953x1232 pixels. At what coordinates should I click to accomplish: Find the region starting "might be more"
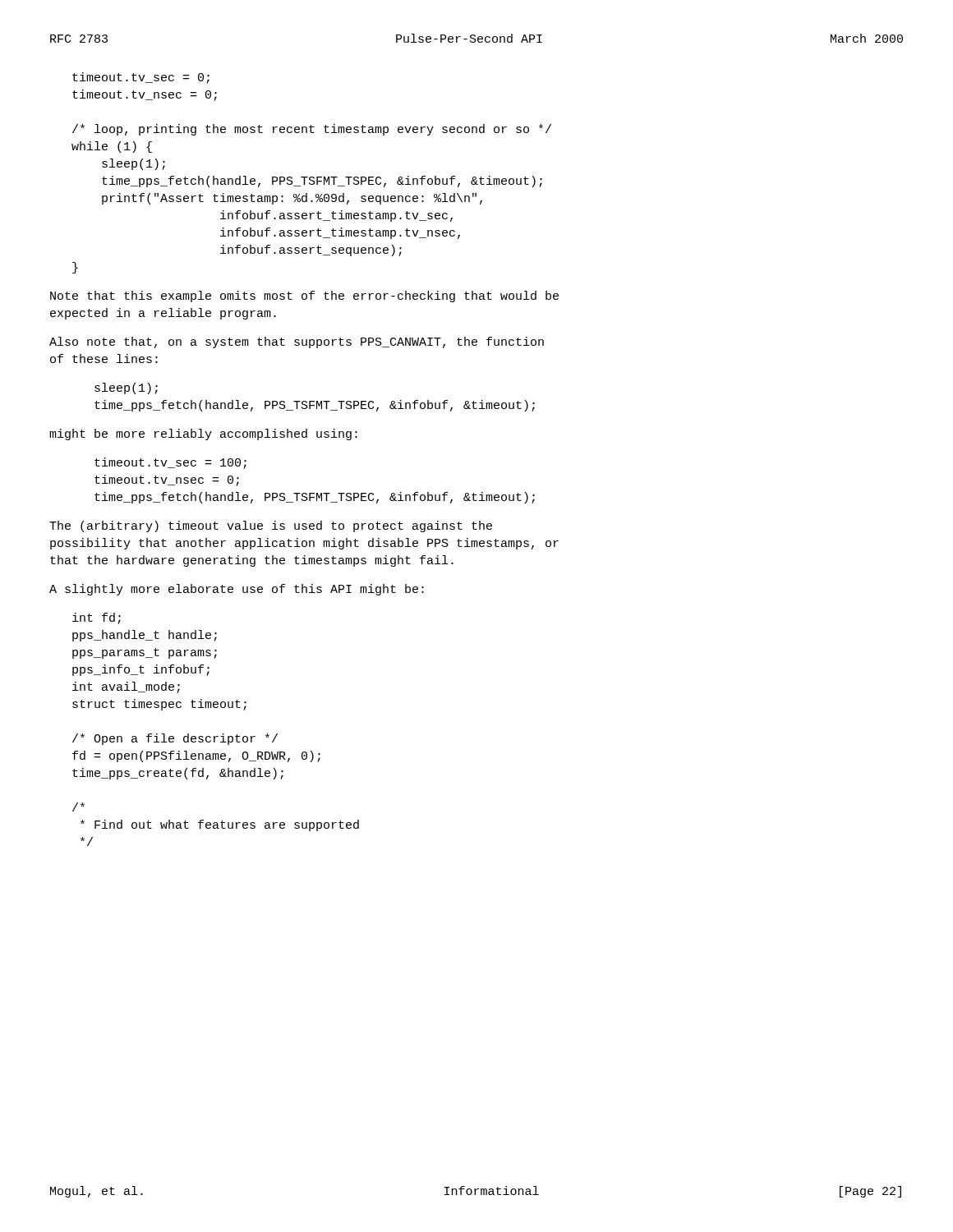coord(205,435)
